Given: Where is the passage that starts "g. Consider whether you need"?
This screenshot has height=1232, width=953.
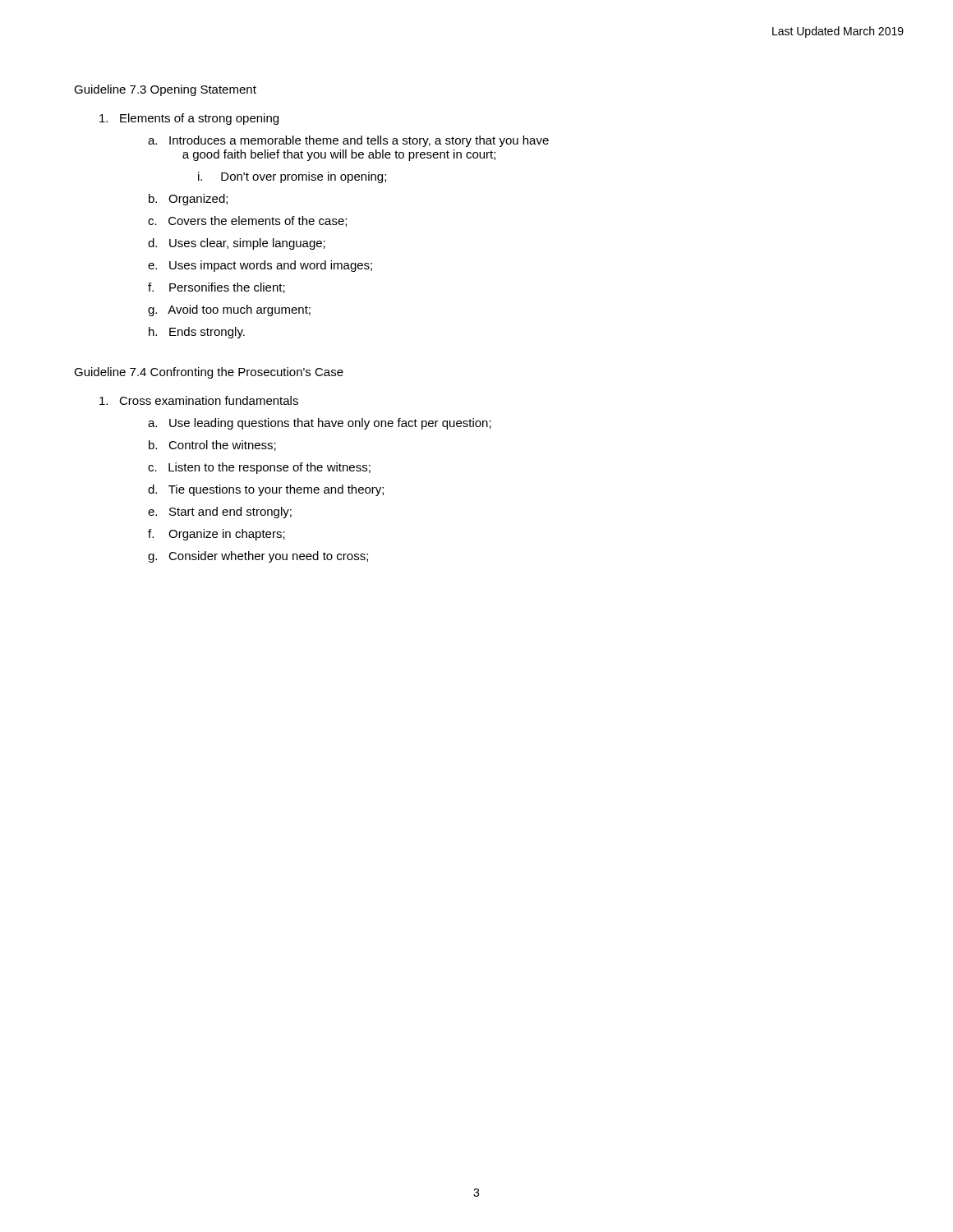Looking at the screenshot, I should 259,556.
